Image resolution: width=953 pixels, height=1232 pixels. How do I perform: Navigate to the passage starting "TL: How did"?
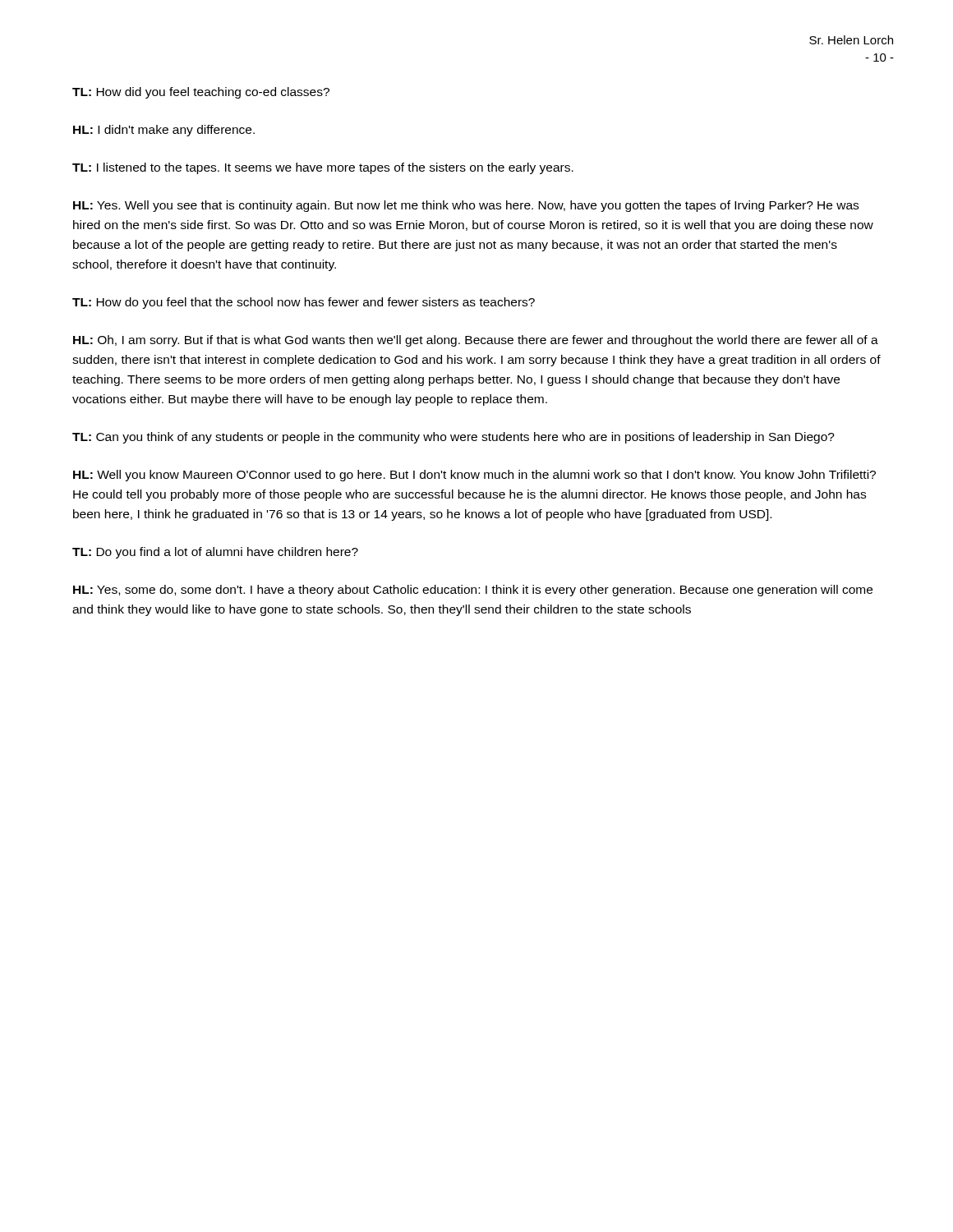[x=201, y=92]
